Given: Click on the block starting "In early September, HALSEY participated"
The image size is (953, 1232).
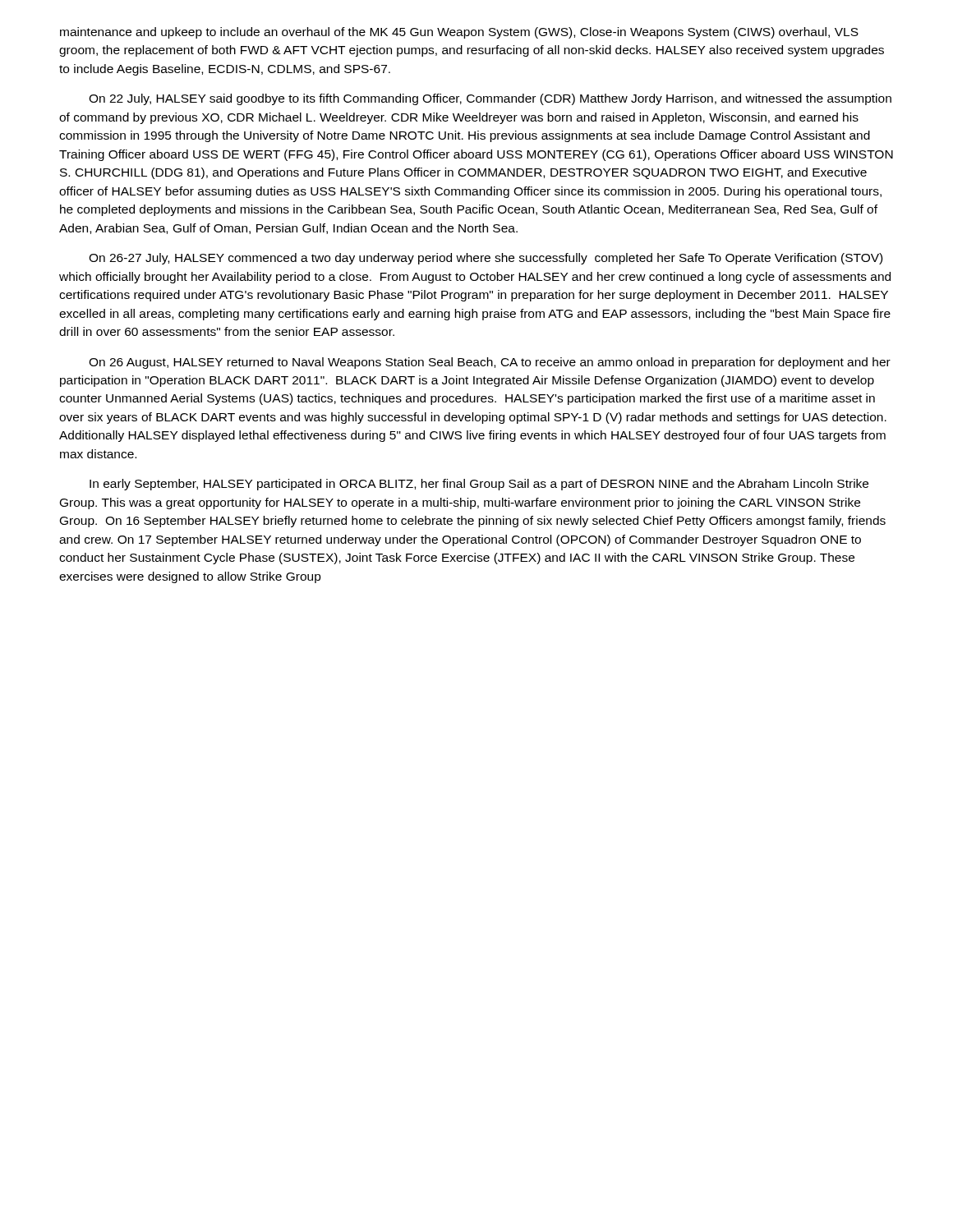Looking at the screenshot, I should click(473, 530).
